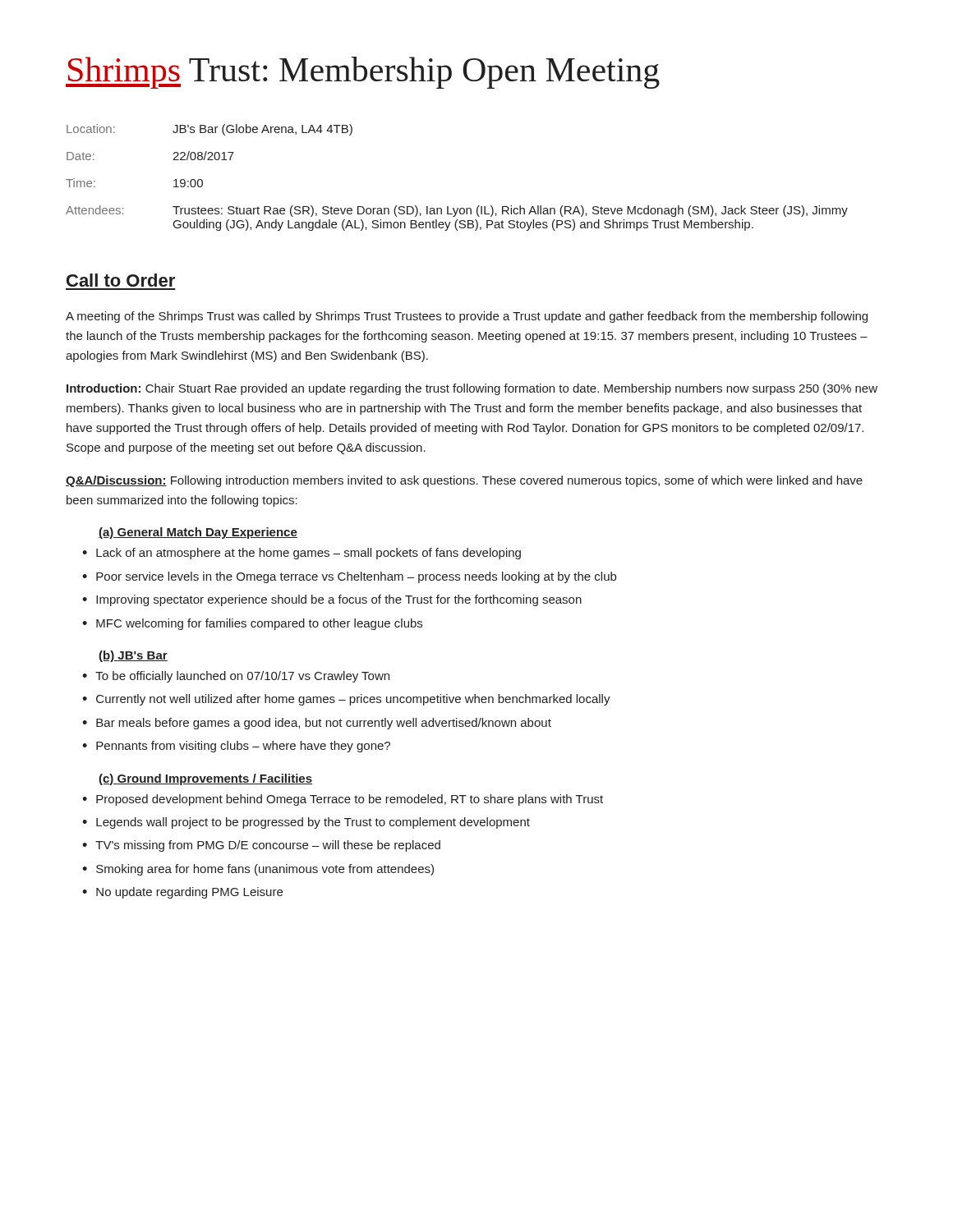
Task: Locate the region starting "Call to Order"
Action: pyautogui.click(x=120, y=281)
